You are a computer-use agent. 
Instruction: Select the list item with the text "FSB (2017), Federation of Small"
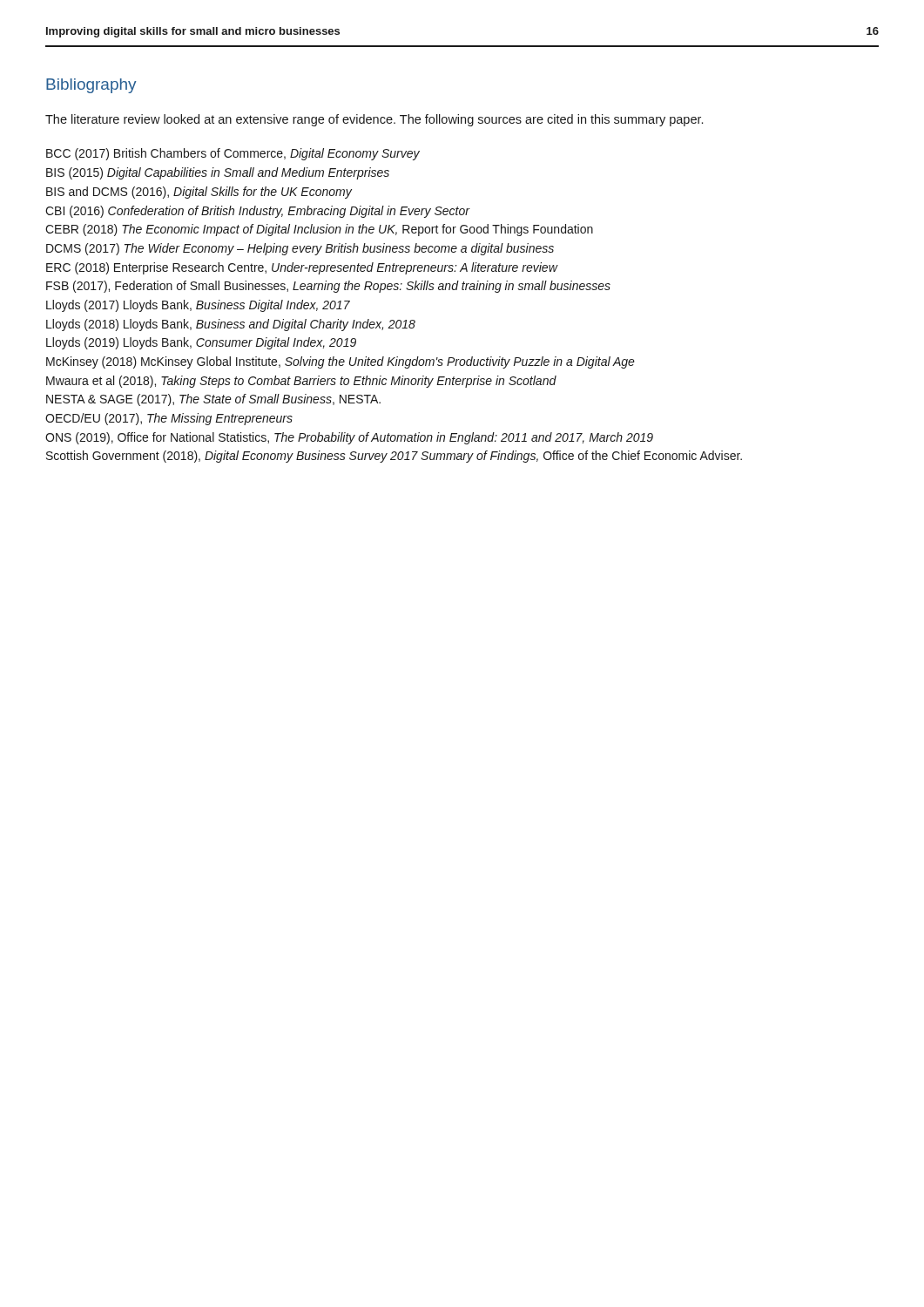(x=328, y=286)
